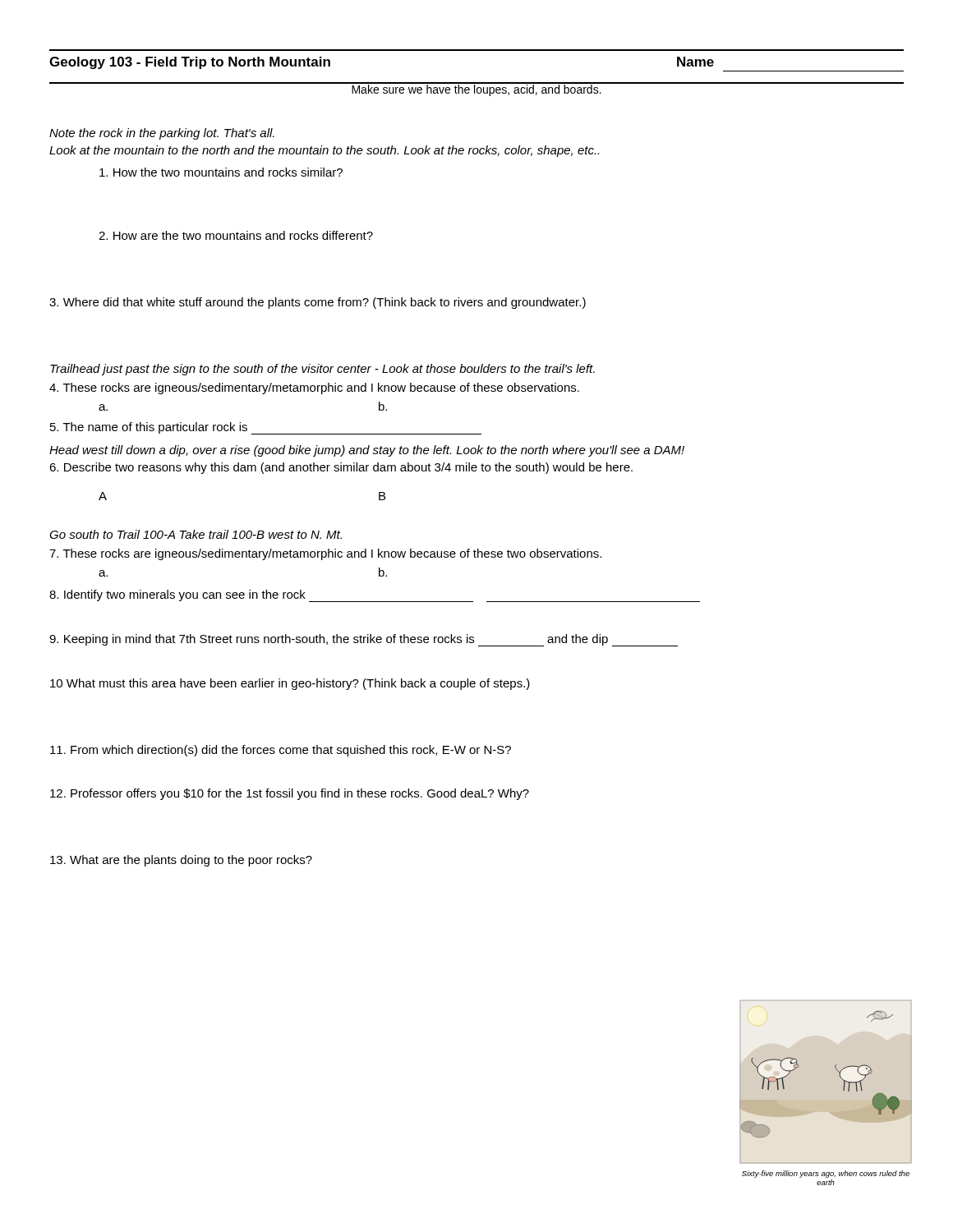
Task: Find the text starting "Head west till"
Action: [367, 450]
